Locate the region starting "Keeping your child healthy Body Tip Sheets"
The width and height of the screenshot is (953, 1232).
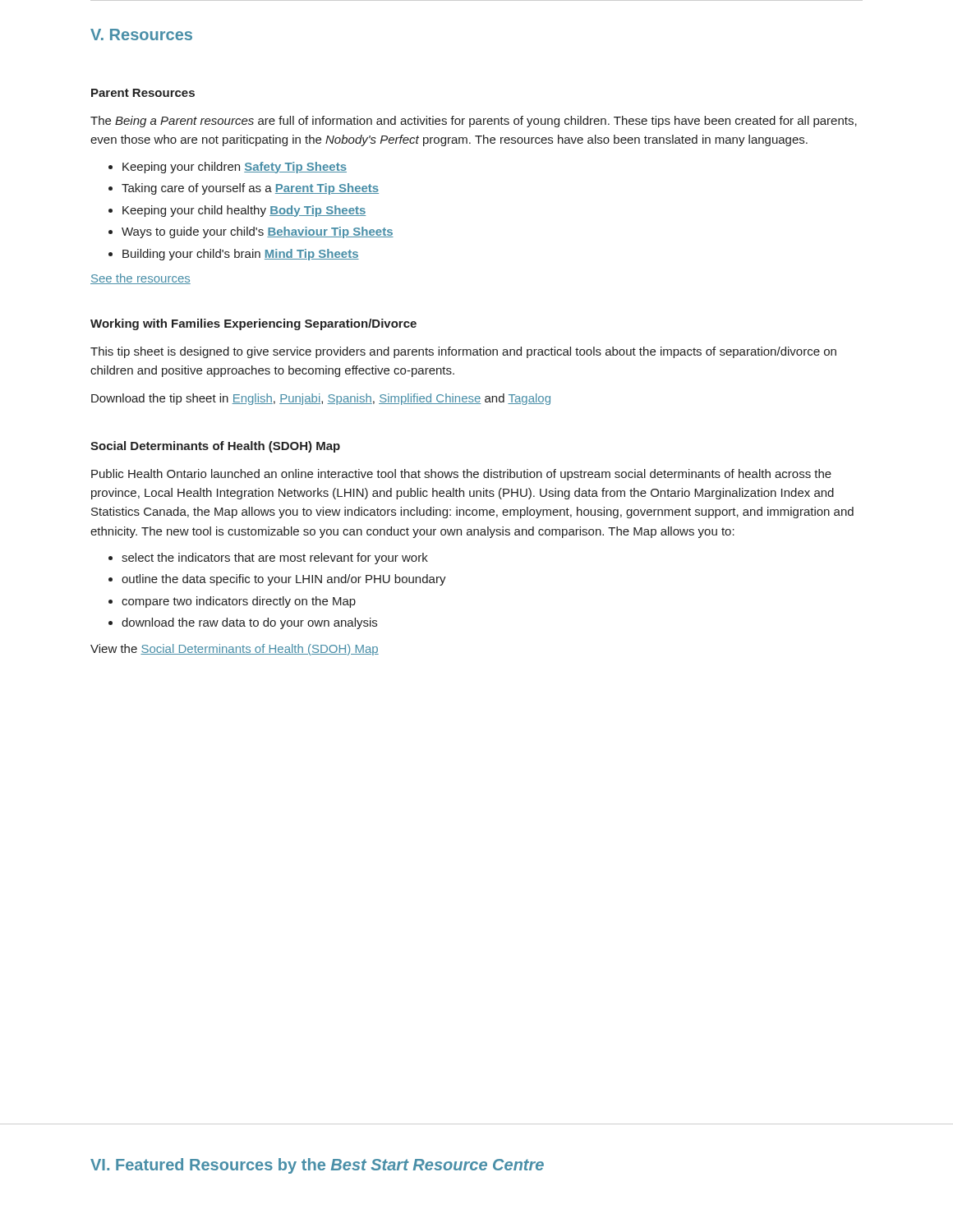point(244,209)
